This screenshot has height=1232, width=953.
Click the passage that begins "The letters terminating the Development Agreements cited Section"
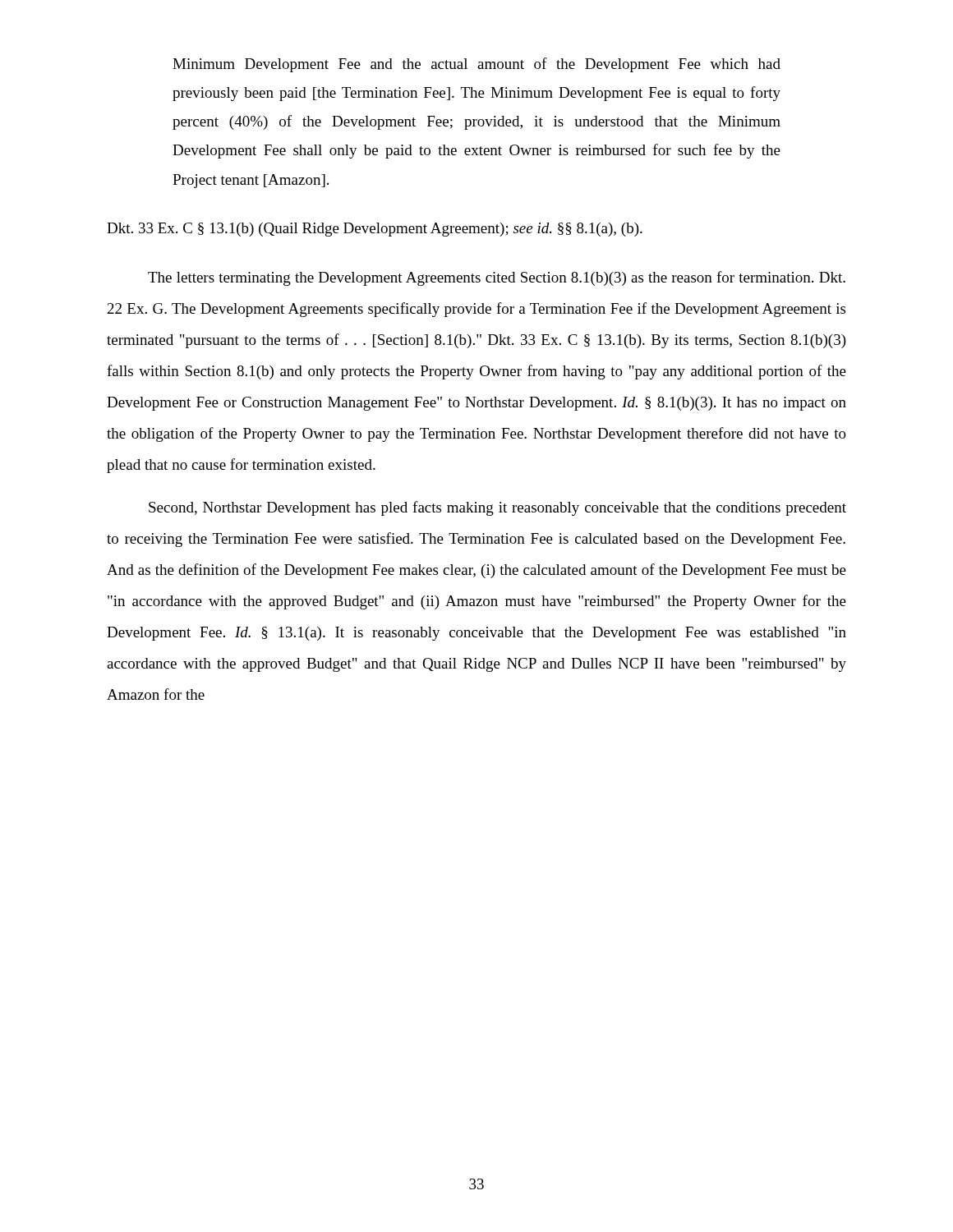coord(476,371)
